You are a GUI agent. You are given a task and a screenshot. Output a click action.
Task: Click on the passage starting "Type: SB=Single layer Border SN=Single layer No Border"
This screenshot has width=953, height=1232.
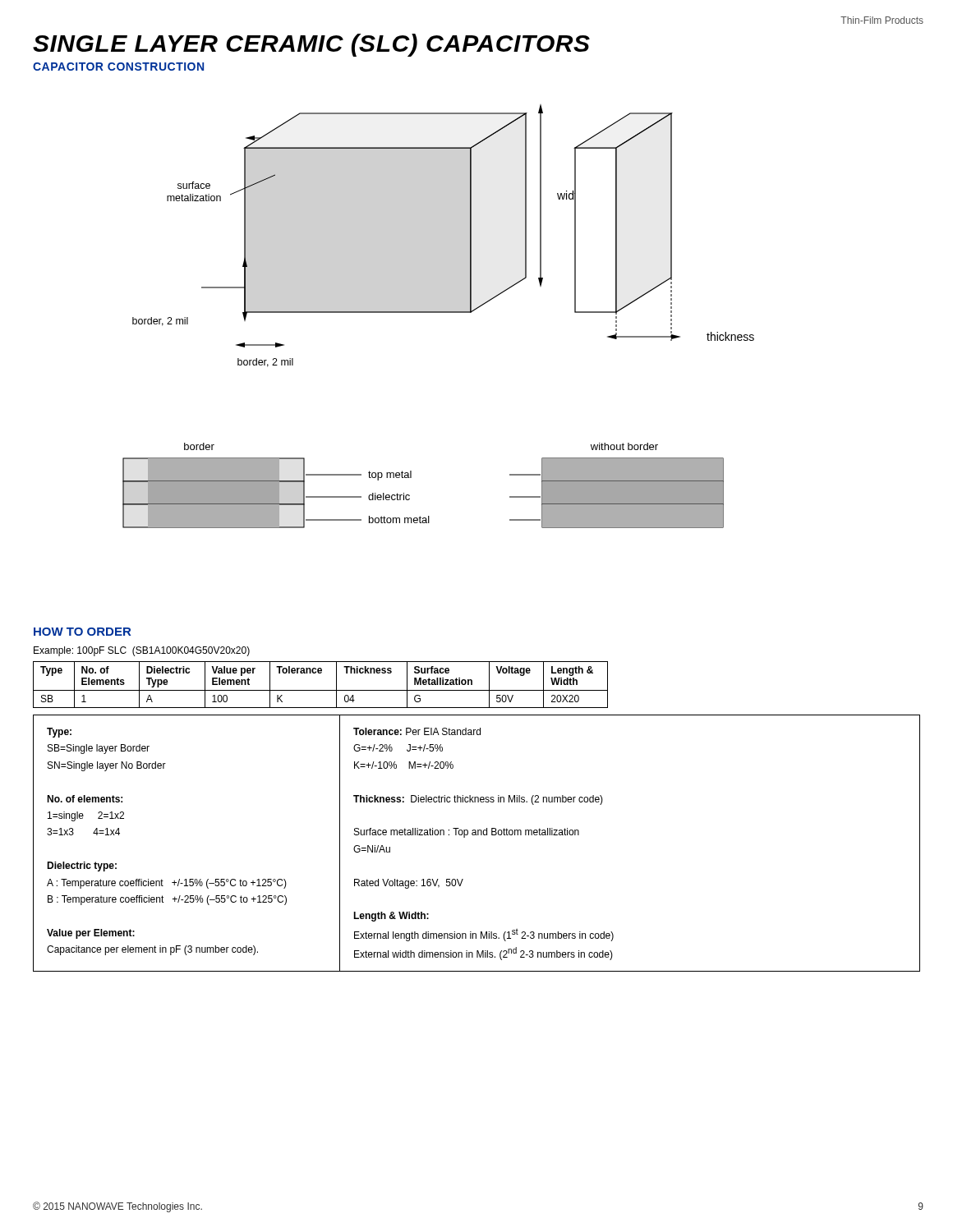(476, 843)
